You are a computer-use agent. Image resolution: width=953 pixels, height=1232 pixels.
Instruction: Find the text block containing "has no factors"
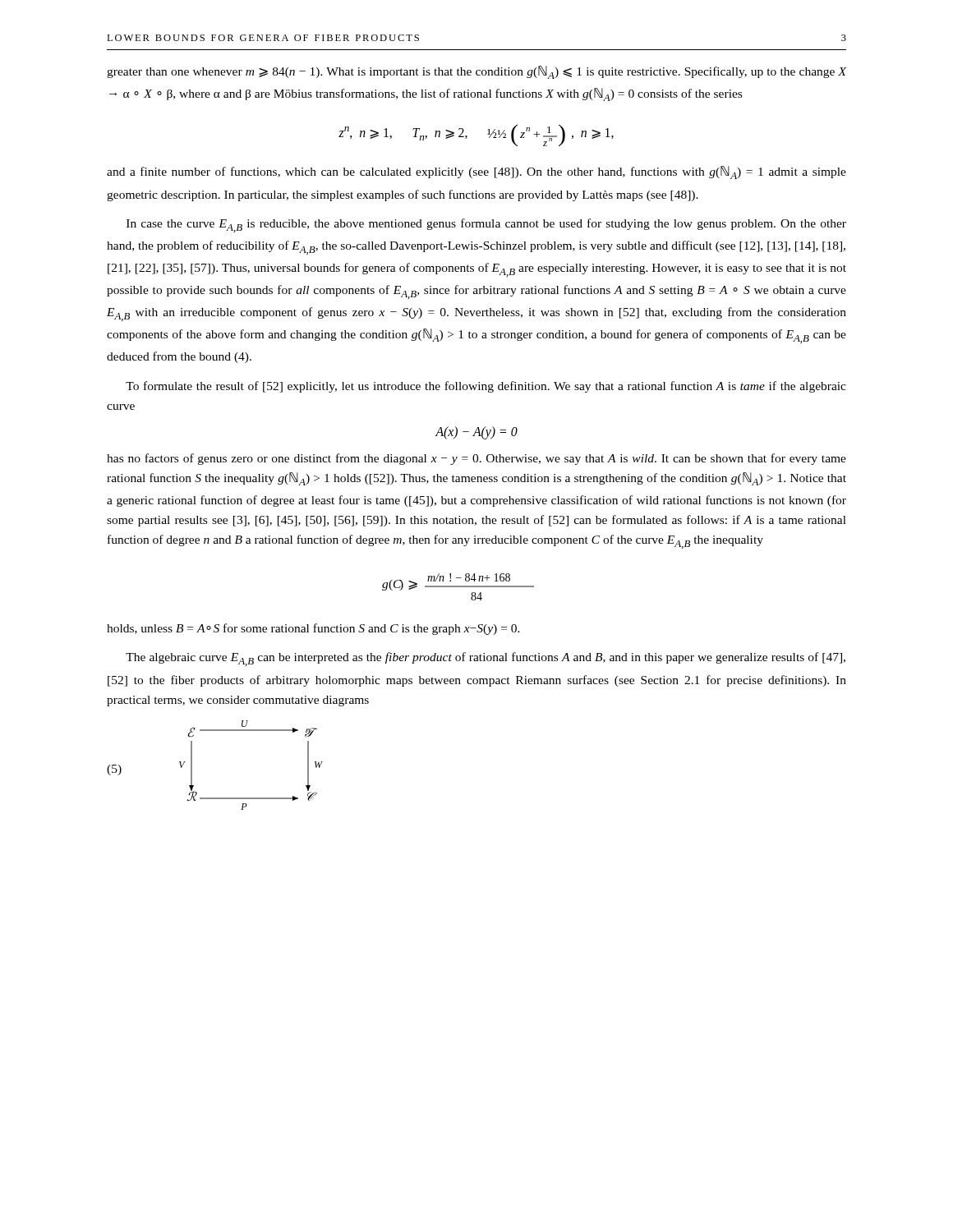[x=476, y=500]
